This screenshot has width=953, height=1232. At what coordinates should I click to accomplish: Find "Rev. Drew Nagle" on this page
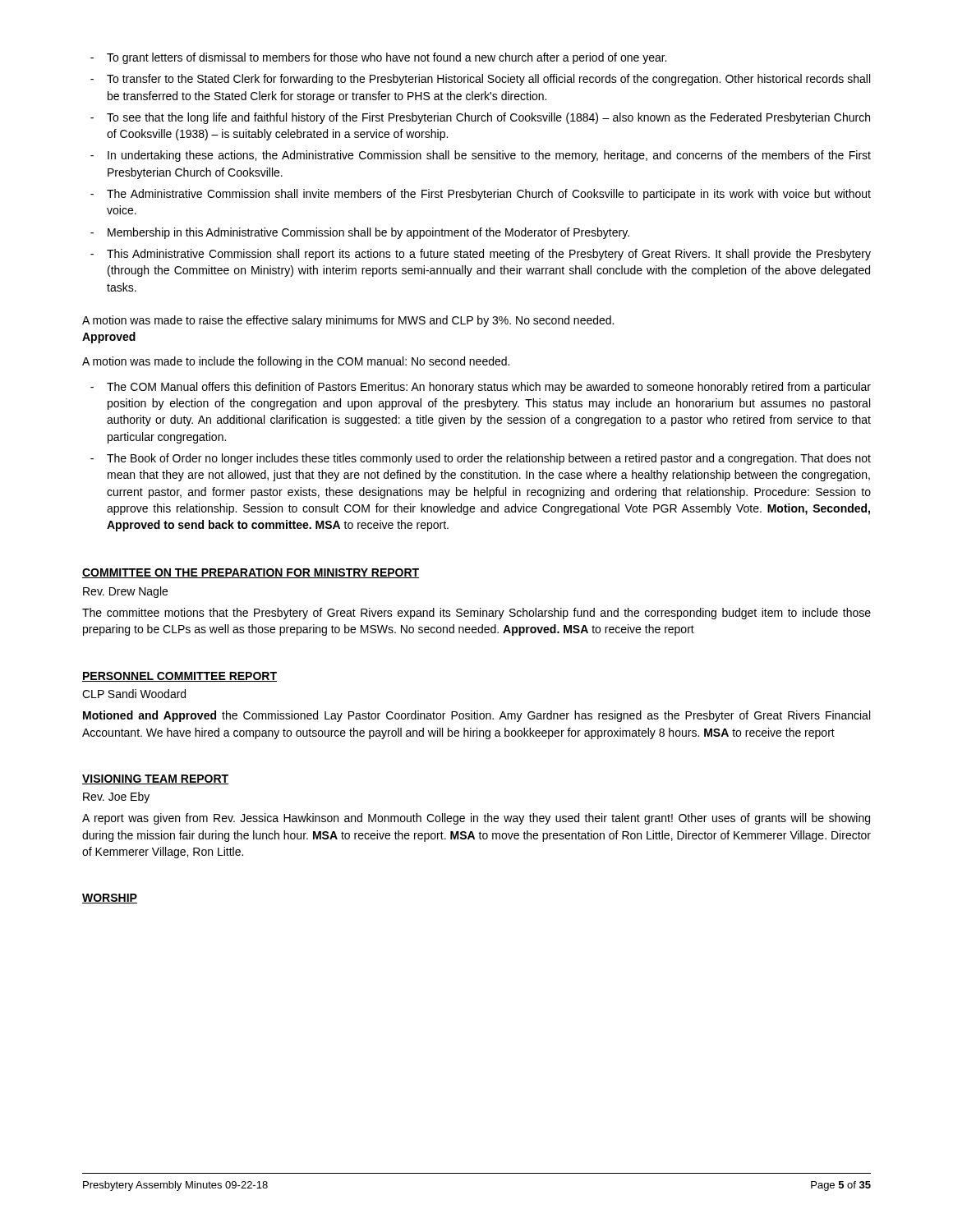[125, 591]
